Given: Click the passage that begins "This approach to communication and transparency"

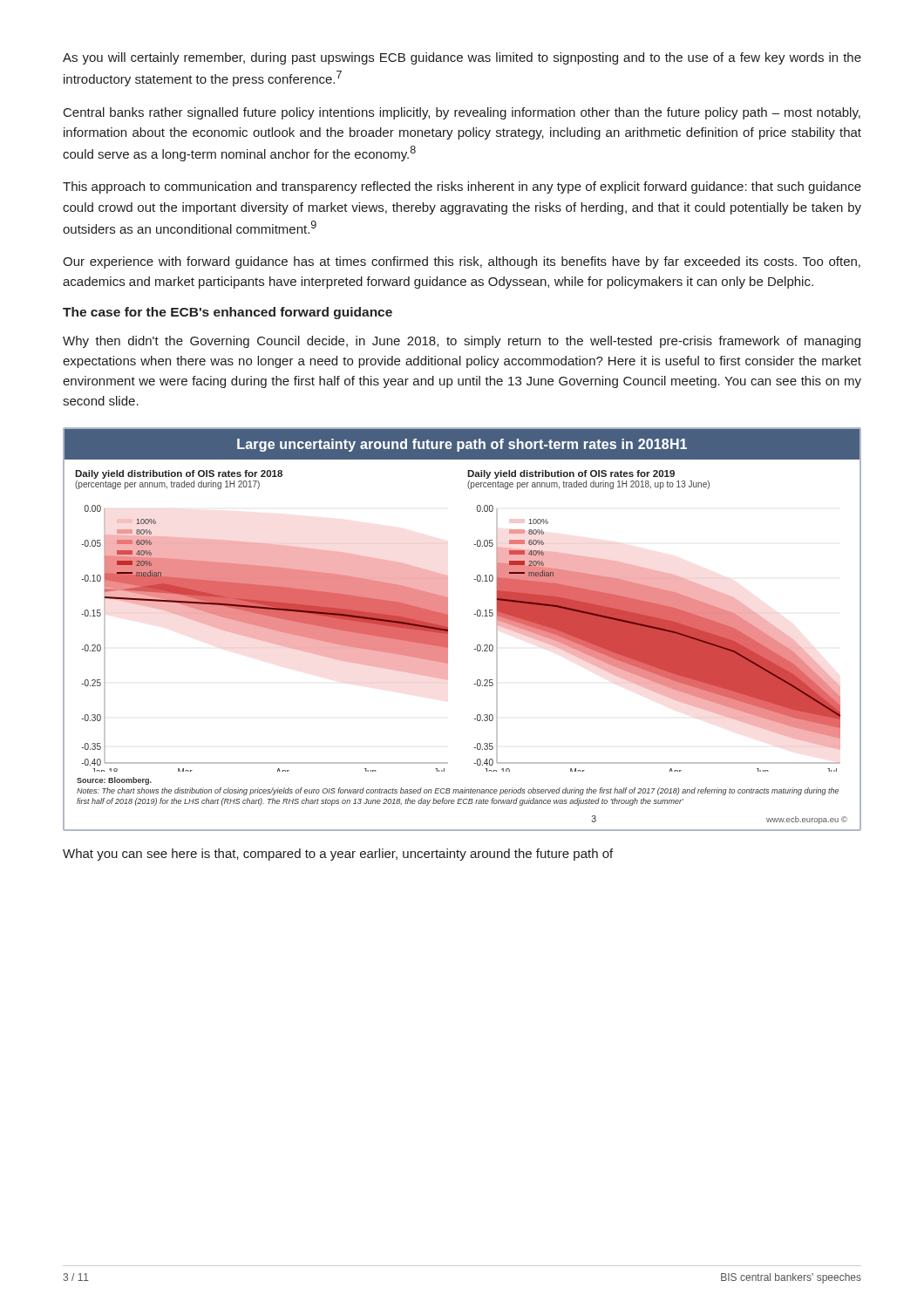Looking at the screenshot, I should [x=462, y=208].
